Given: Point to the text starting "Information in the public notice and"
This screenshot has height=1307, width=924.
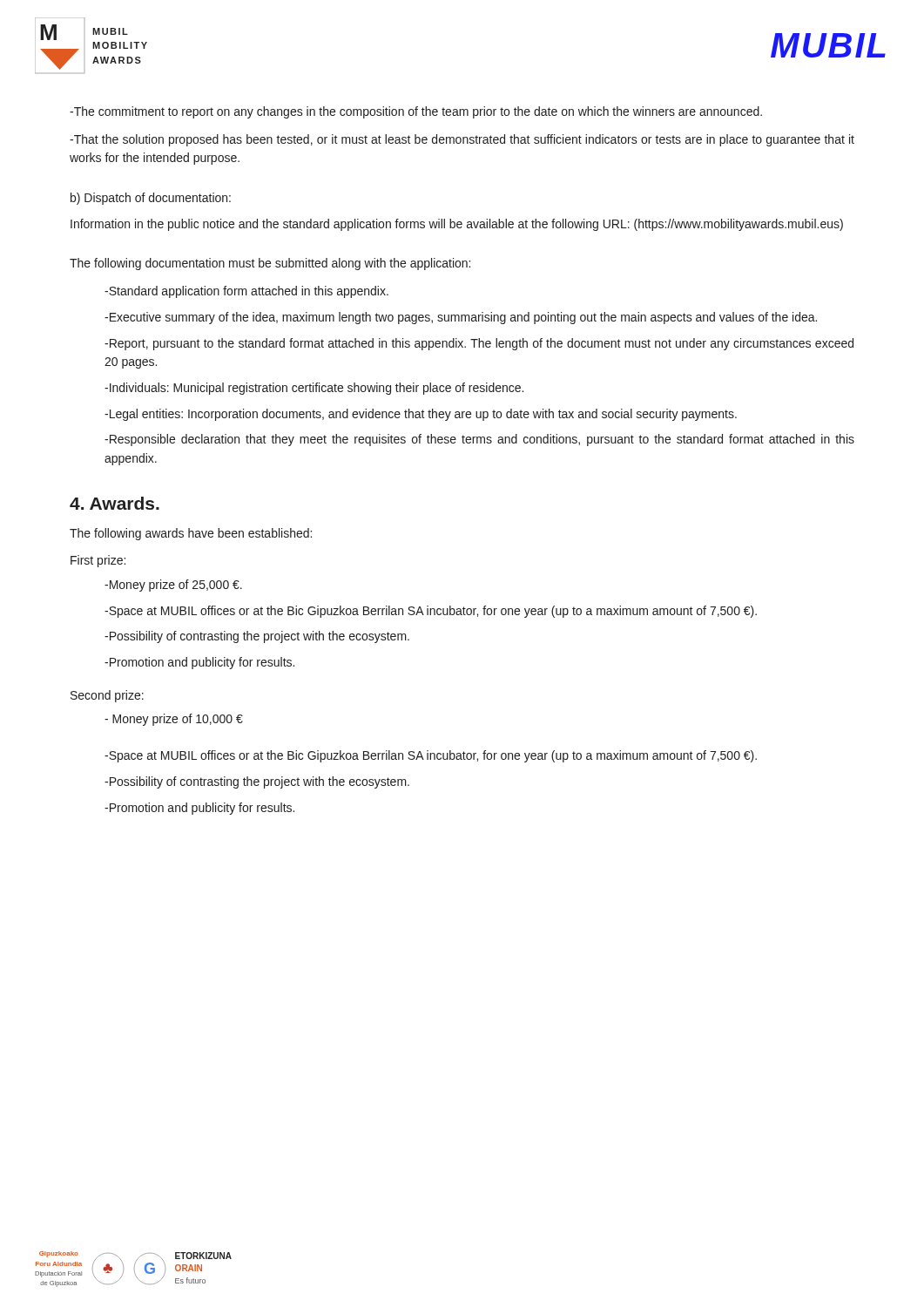Looking at the screenshot, I should tap(457, 224).
